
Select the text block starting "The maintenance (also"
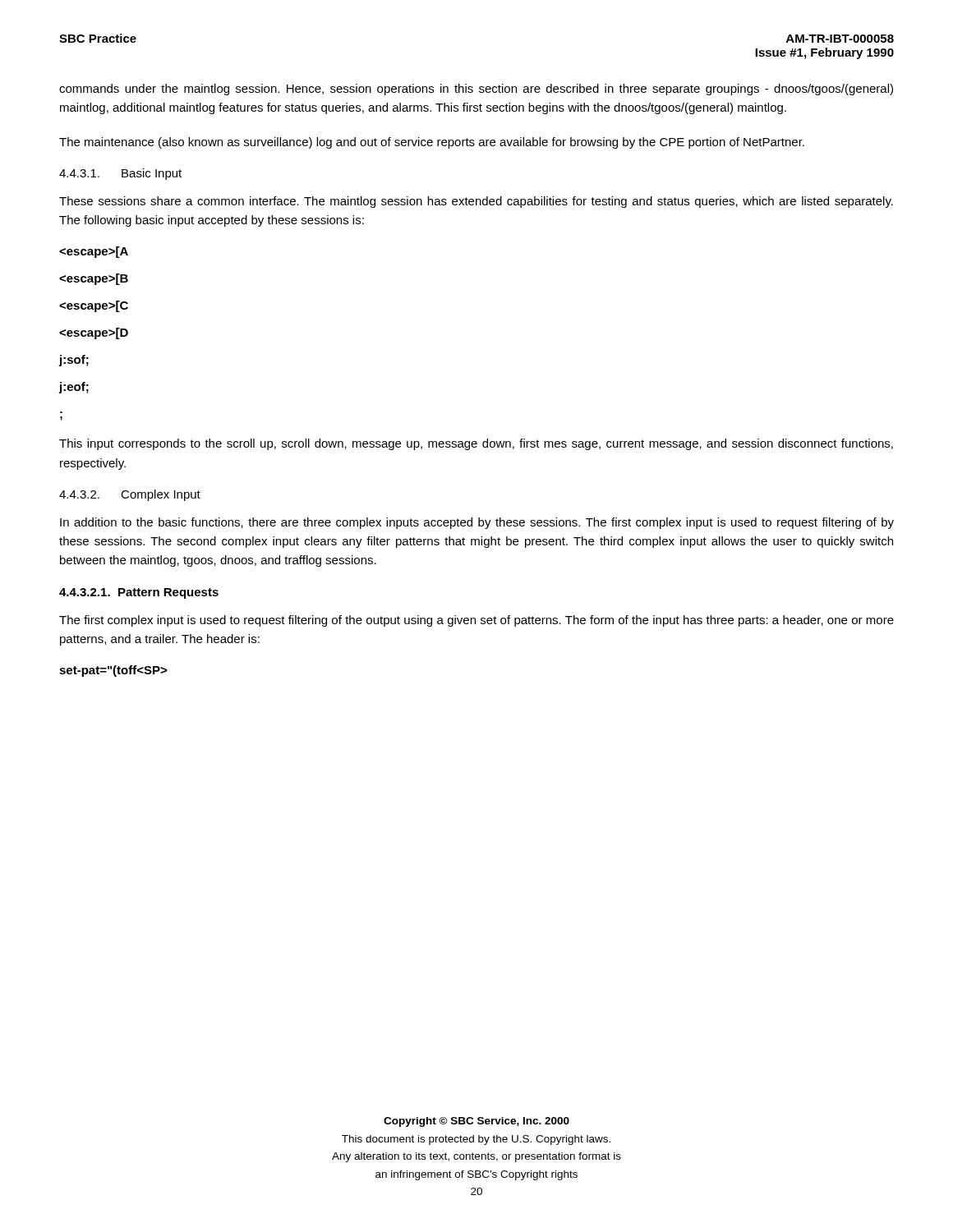pyautogui.click(x=432, y=141)
